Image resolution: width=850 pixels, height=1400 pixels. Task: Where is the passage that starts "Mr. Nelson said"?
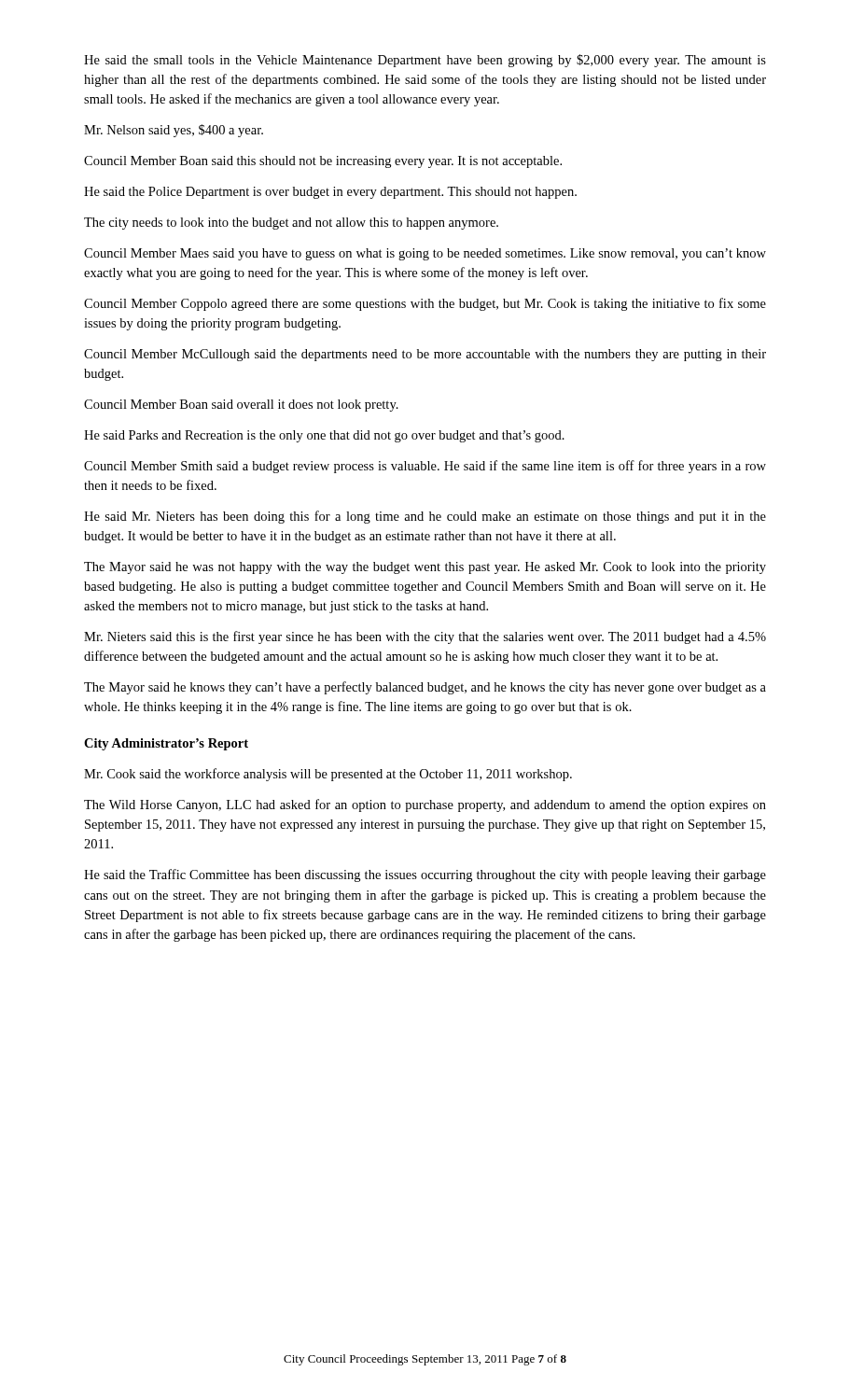pyautogui.click(x=174, y=131)
